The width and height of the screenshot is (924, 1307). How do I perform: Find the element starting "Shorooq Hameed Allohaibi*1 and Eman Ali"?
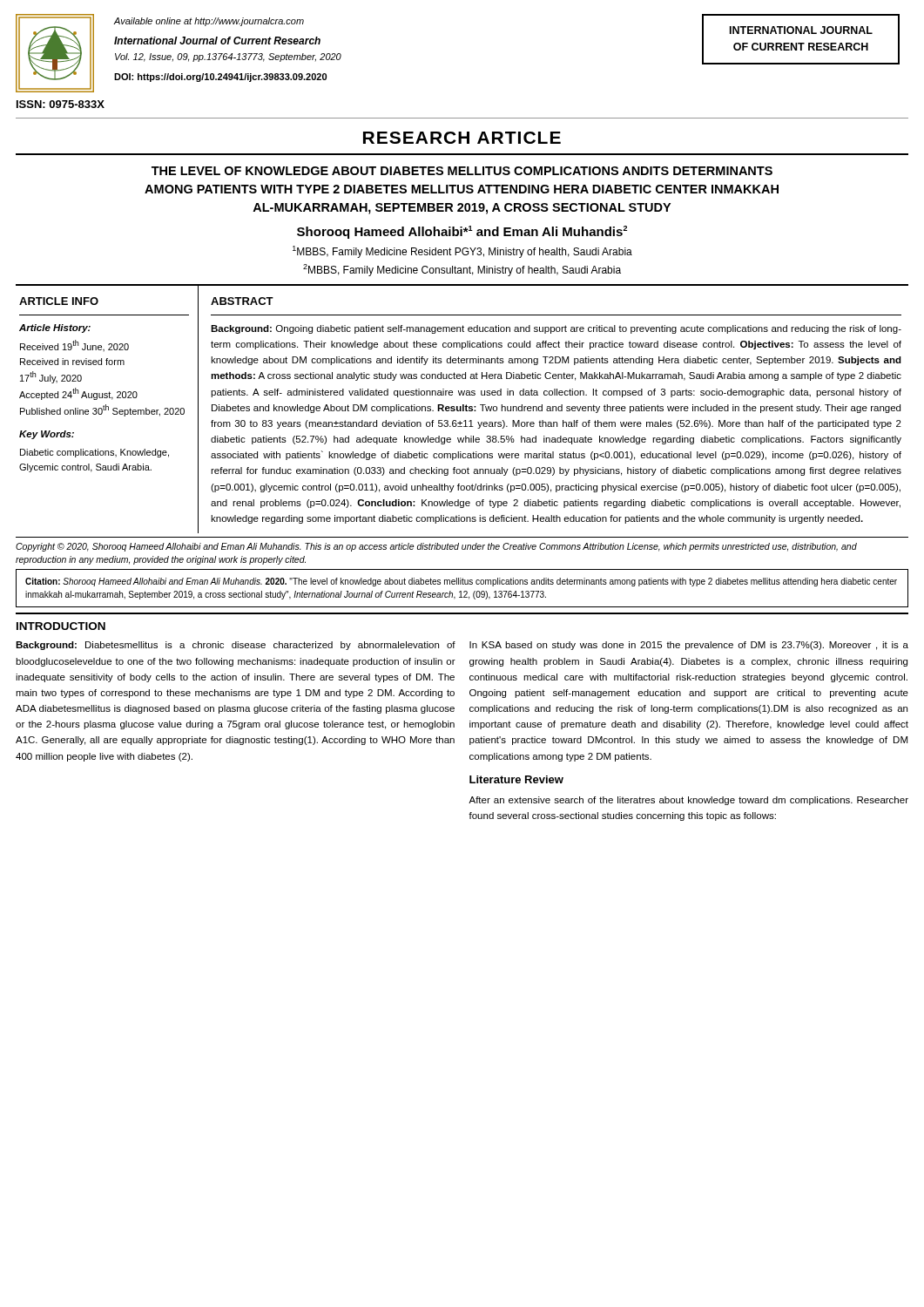point(462,231)
